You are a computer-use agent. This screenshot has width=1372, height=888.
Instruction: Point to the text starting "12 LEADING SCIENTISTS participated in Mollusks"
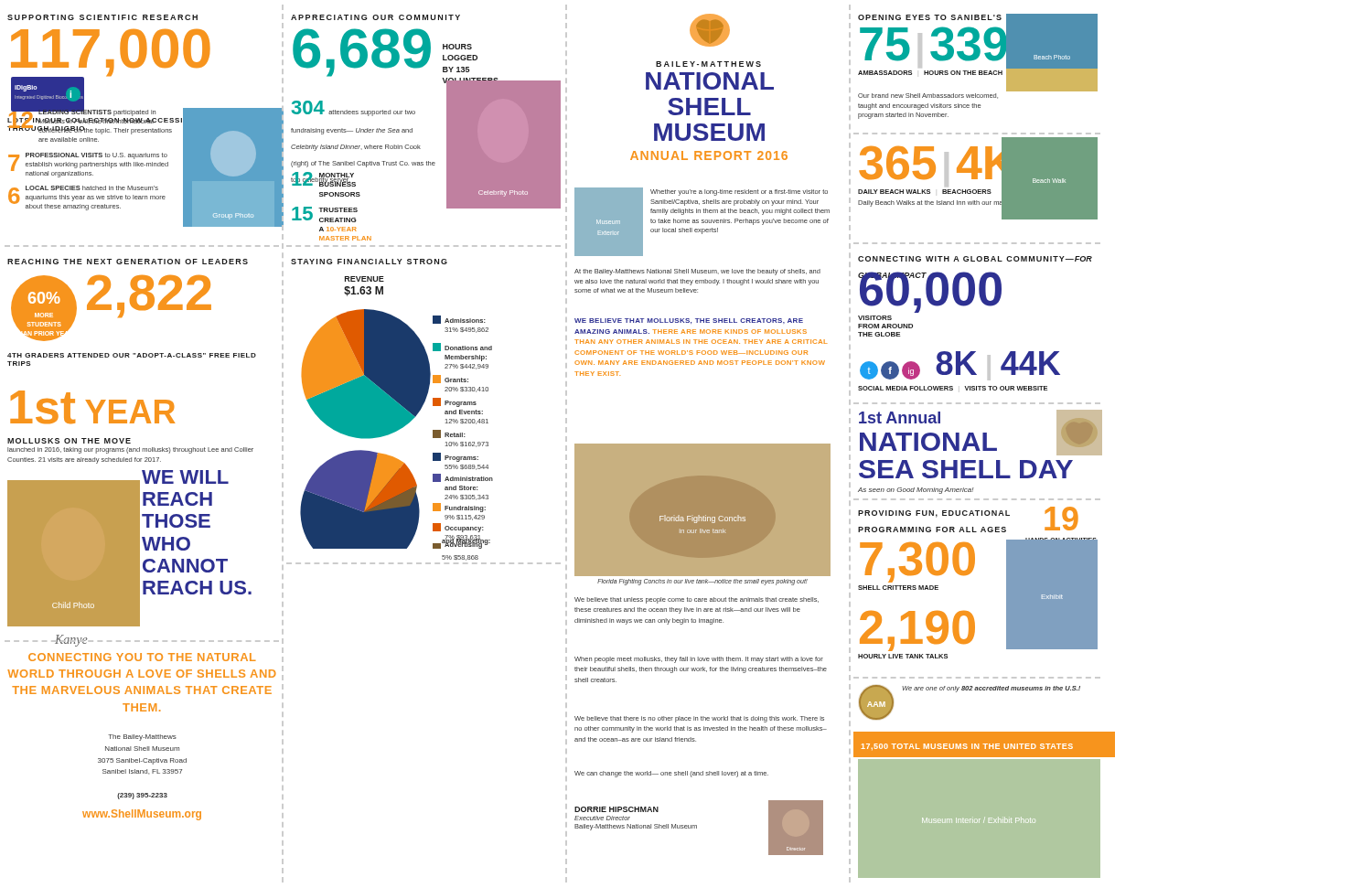94,160
